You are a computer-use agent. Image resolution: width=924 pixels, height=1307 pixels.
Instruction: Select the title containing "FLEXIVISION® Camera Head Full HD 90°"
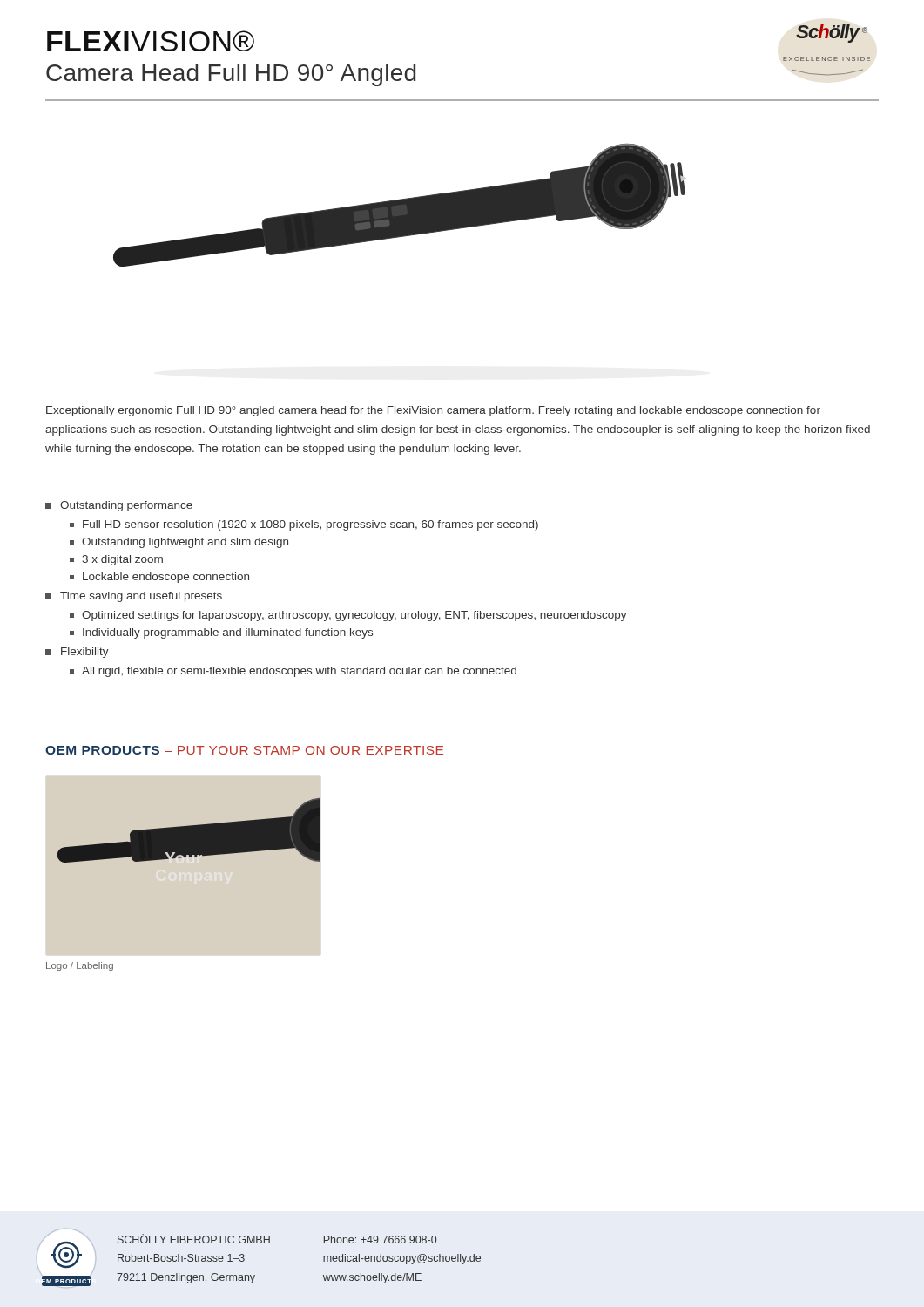click(x=406, y=56)
